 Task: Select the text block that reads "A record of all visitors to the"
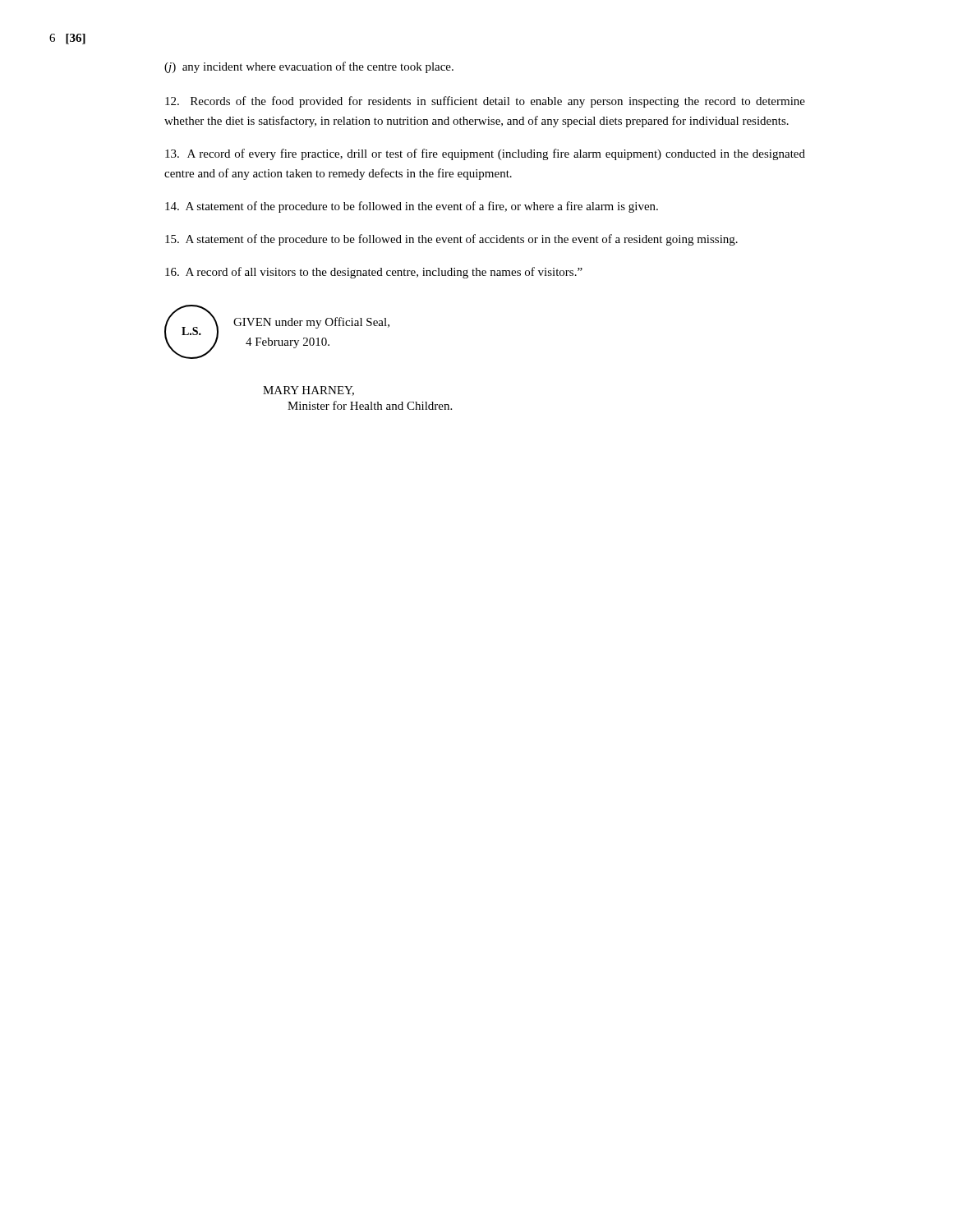(x=373, y=272)
